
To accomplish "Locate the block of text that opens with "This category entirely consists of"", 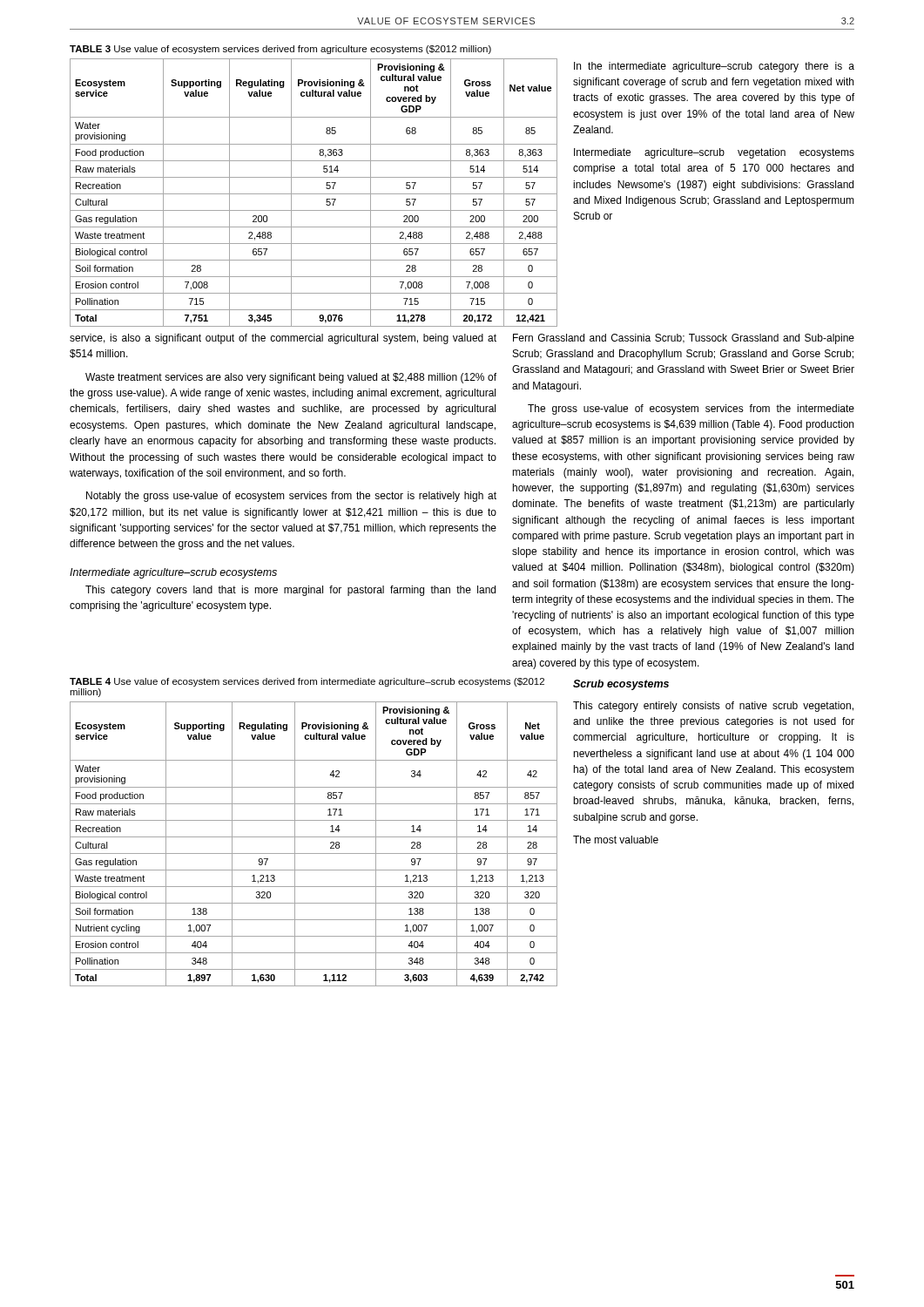I will (x=714, y=761).
